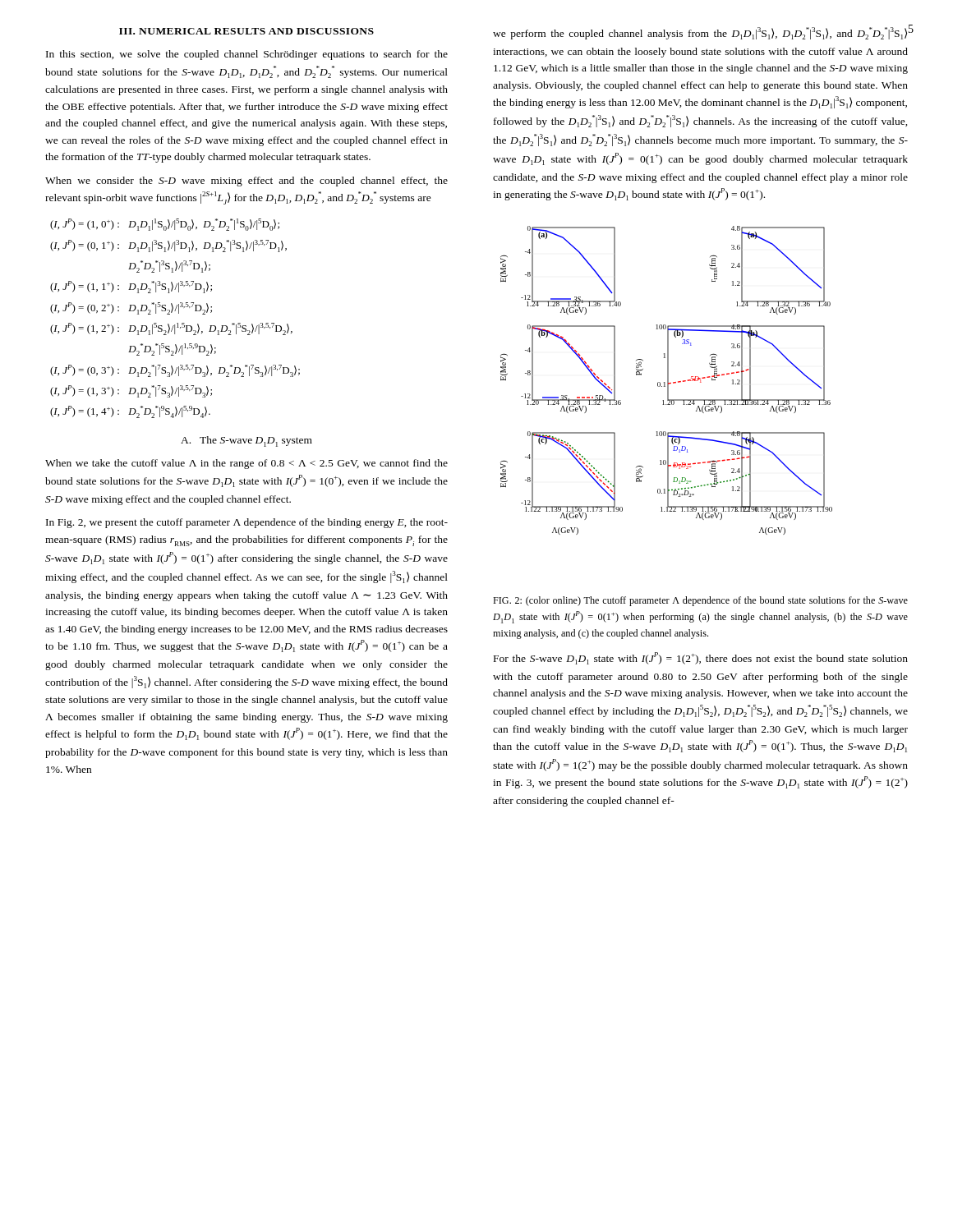The image size is (953, 1232).
Task: Find the block on this page that starts "In Fig. 2, we present the cutoff"
Action: pyautogui.click(x=246, y=646)
